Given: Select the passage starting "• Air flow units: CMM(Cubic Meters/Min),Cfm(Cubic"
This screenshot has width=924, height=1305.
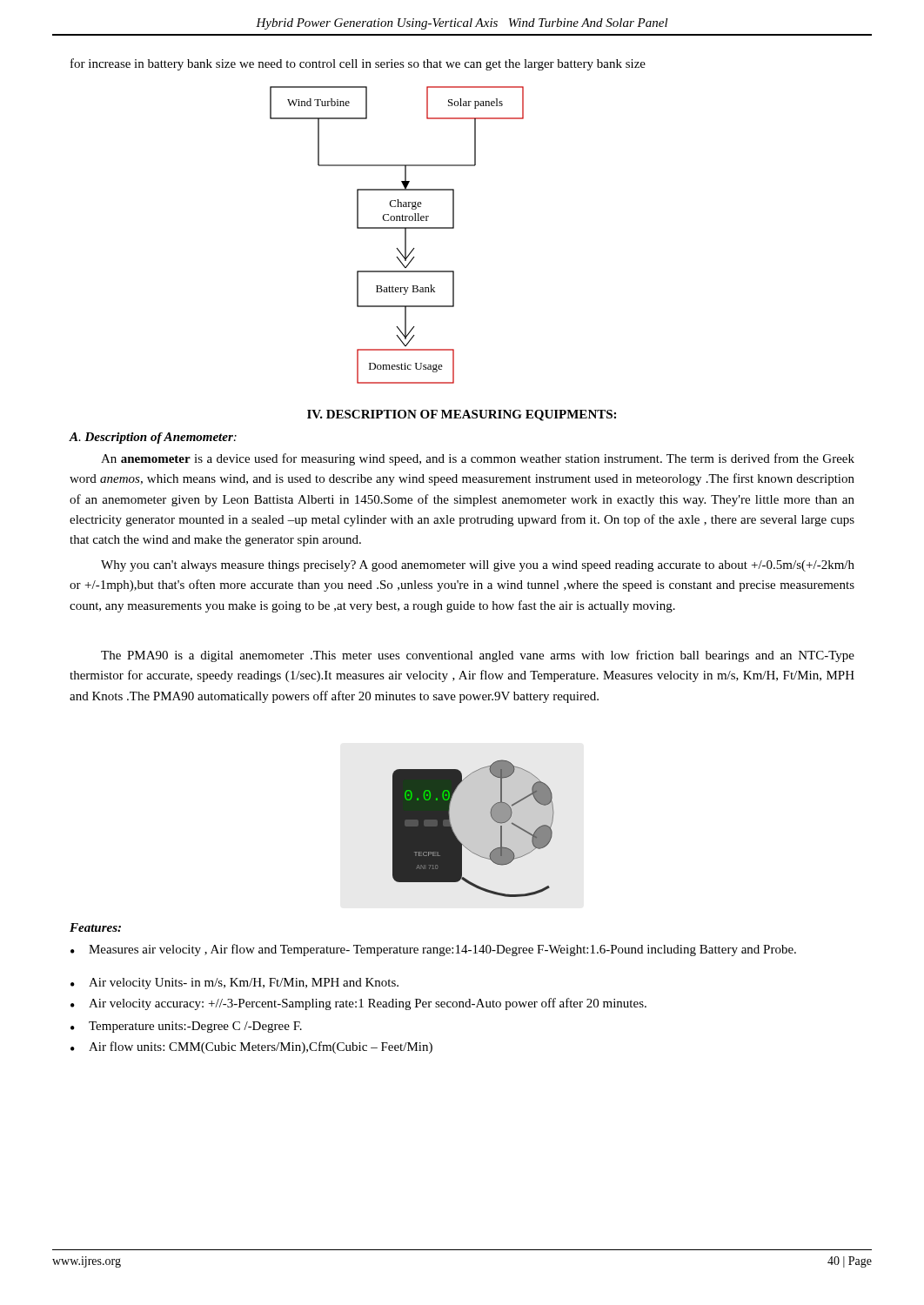Looking at the screenshot, I should 251,1050.
